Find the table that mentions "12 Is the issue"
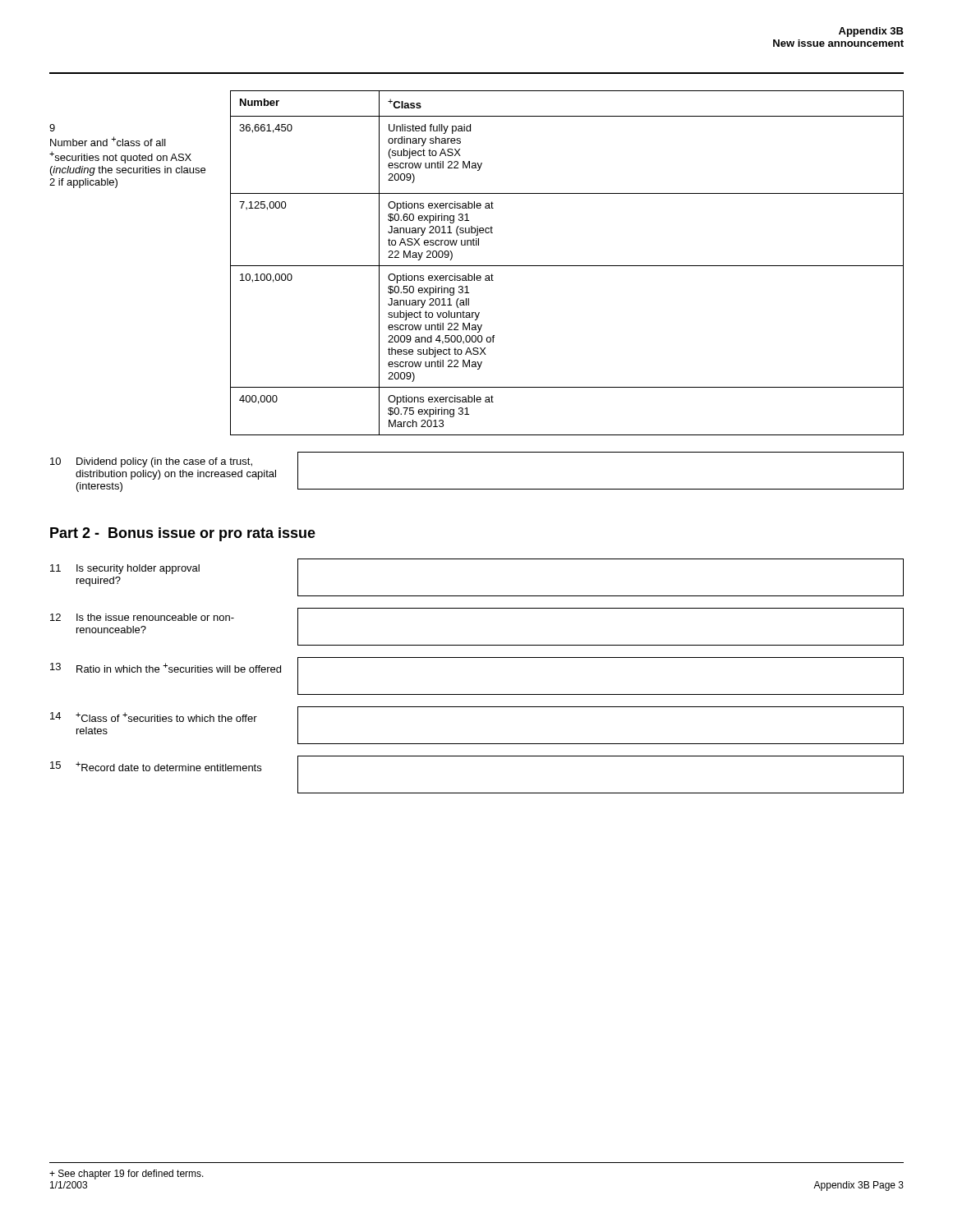953x1232 pixels. (x=476, y=627)
